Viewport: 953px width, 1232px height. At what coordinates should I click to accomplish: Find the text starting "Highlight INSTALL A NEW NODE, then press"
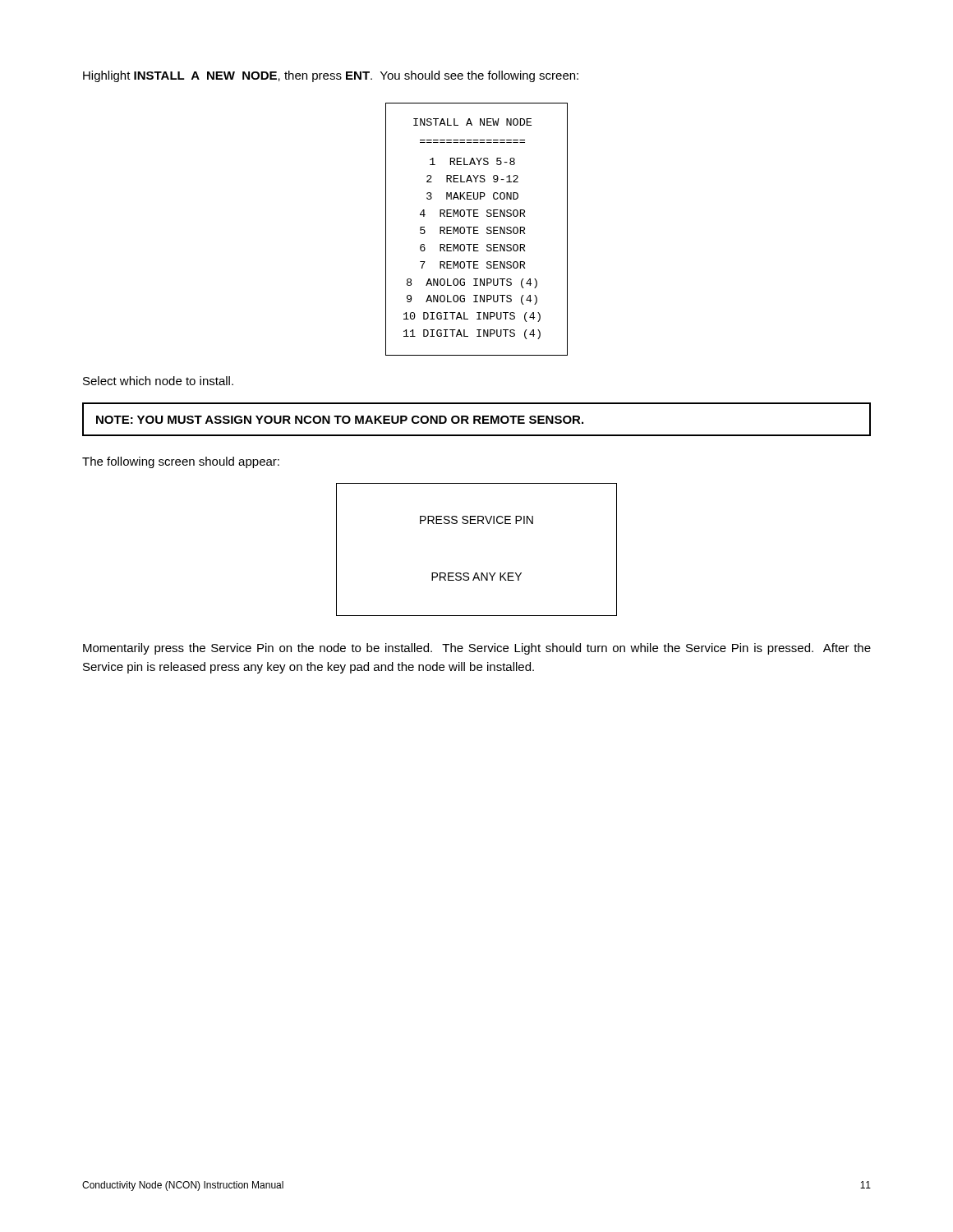331,75
